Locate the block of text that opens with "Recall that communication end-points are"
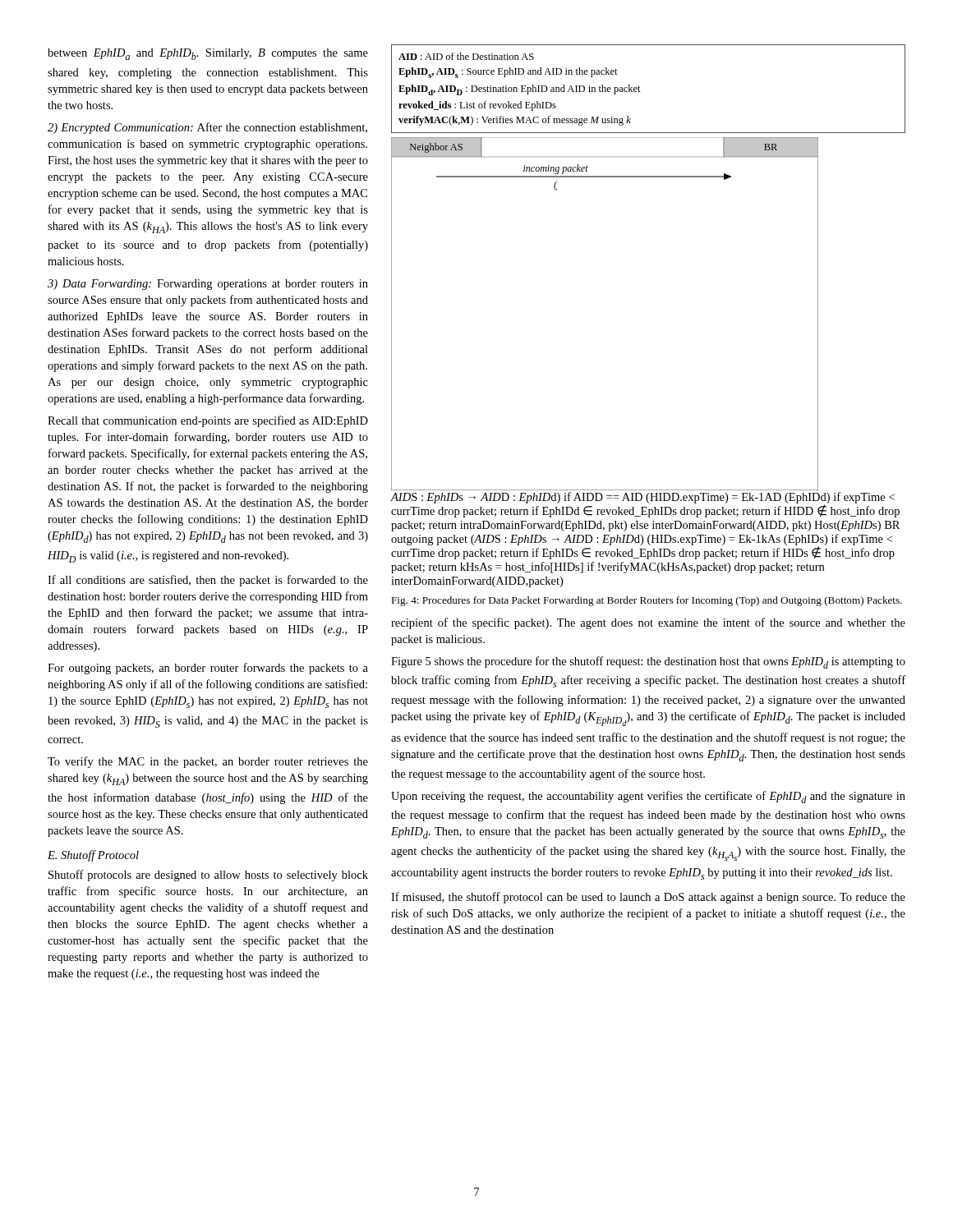Image resolution: width=953 pixels, height=1232 pixels. 208,489
